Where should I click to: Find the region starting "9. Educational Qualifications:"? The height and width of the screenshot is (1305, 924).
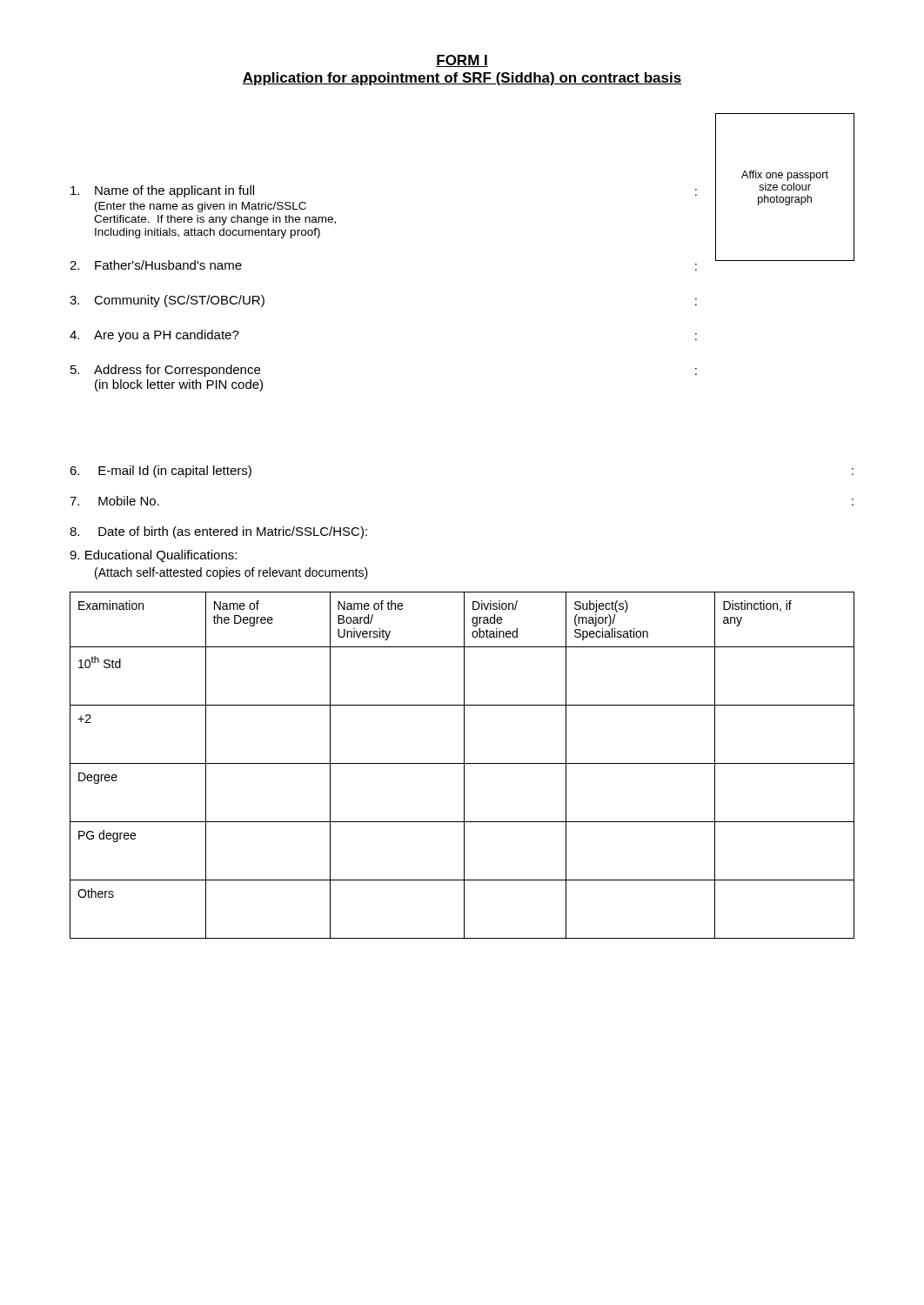pyautogui.click(x=154, y=555)
